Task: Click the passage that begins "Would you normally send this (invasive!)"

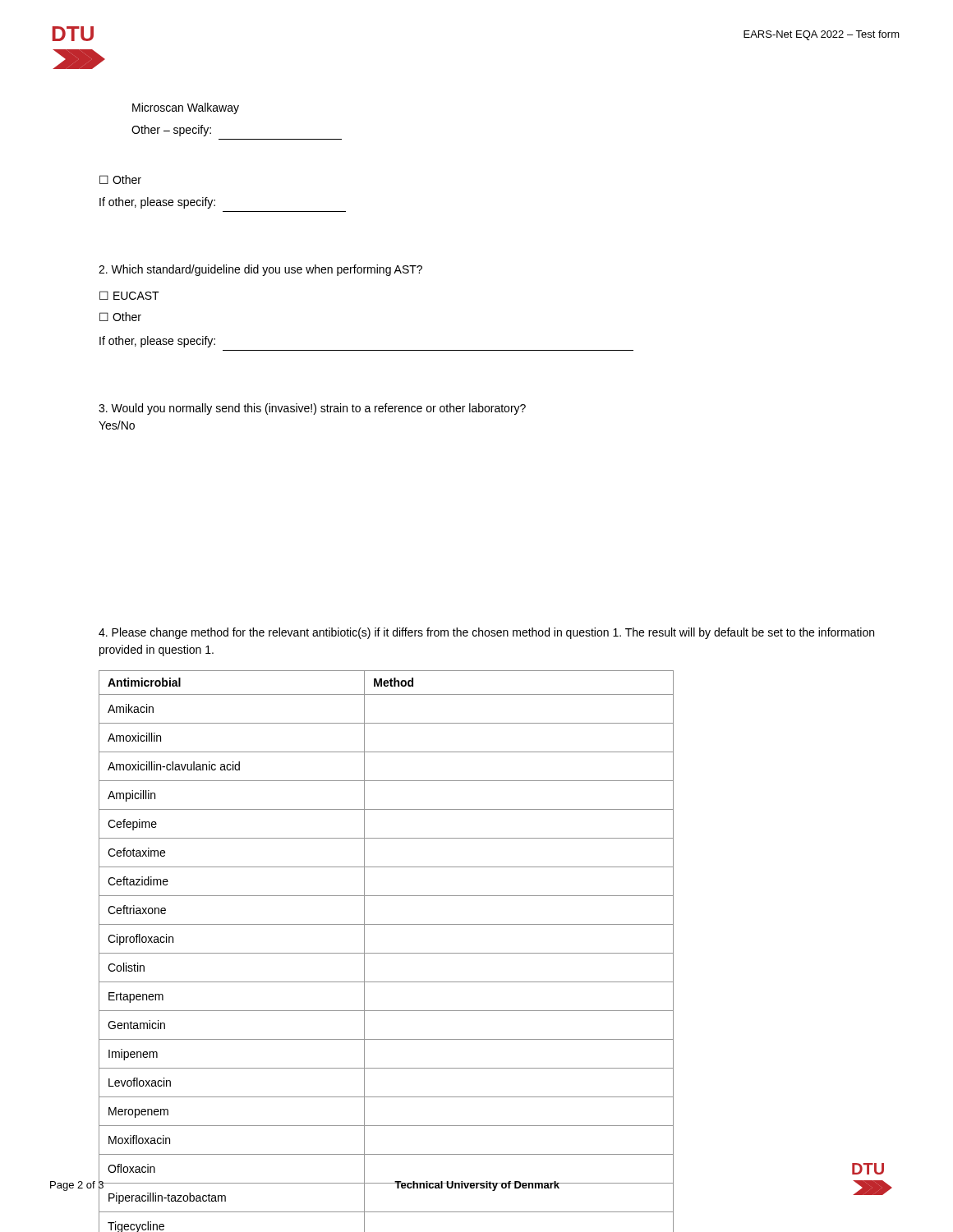Action: pos(499,417)
